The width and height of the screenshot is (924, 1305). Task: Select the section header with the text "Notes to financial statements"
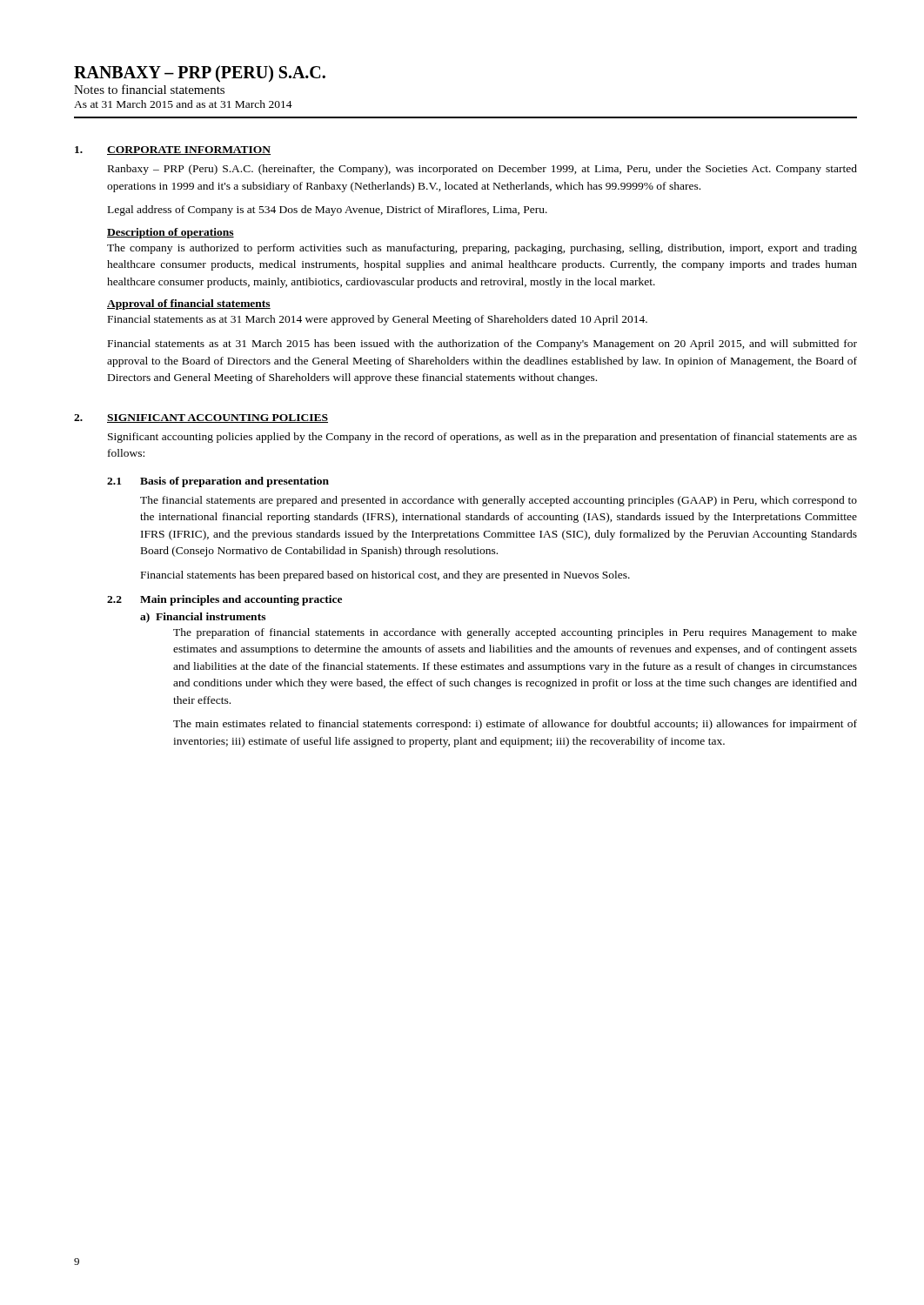(150, 90)
